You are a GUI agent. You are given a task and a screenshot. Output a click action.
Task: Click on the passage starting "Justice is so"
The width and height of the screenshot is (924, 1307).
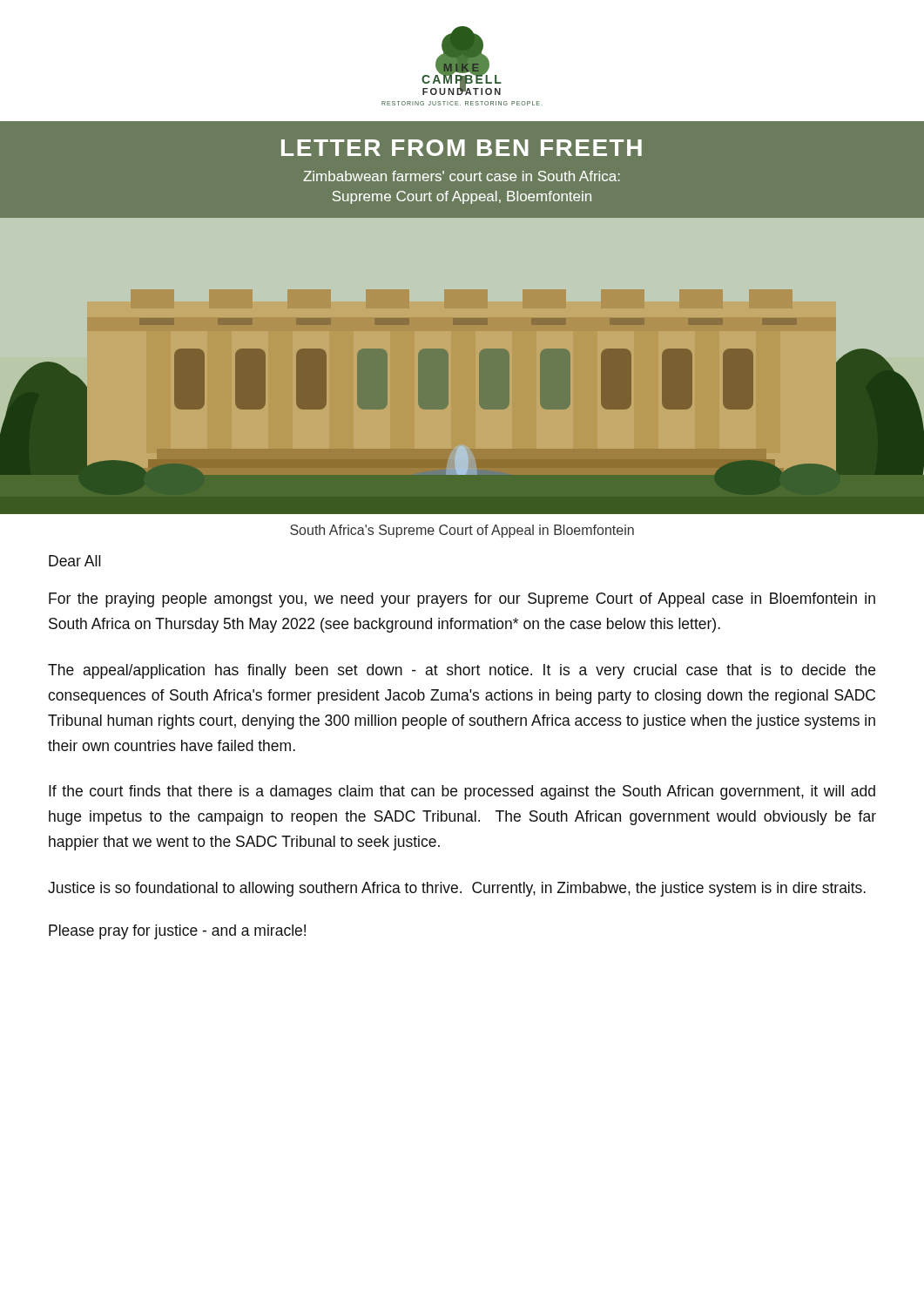click(x=457, y=888)
